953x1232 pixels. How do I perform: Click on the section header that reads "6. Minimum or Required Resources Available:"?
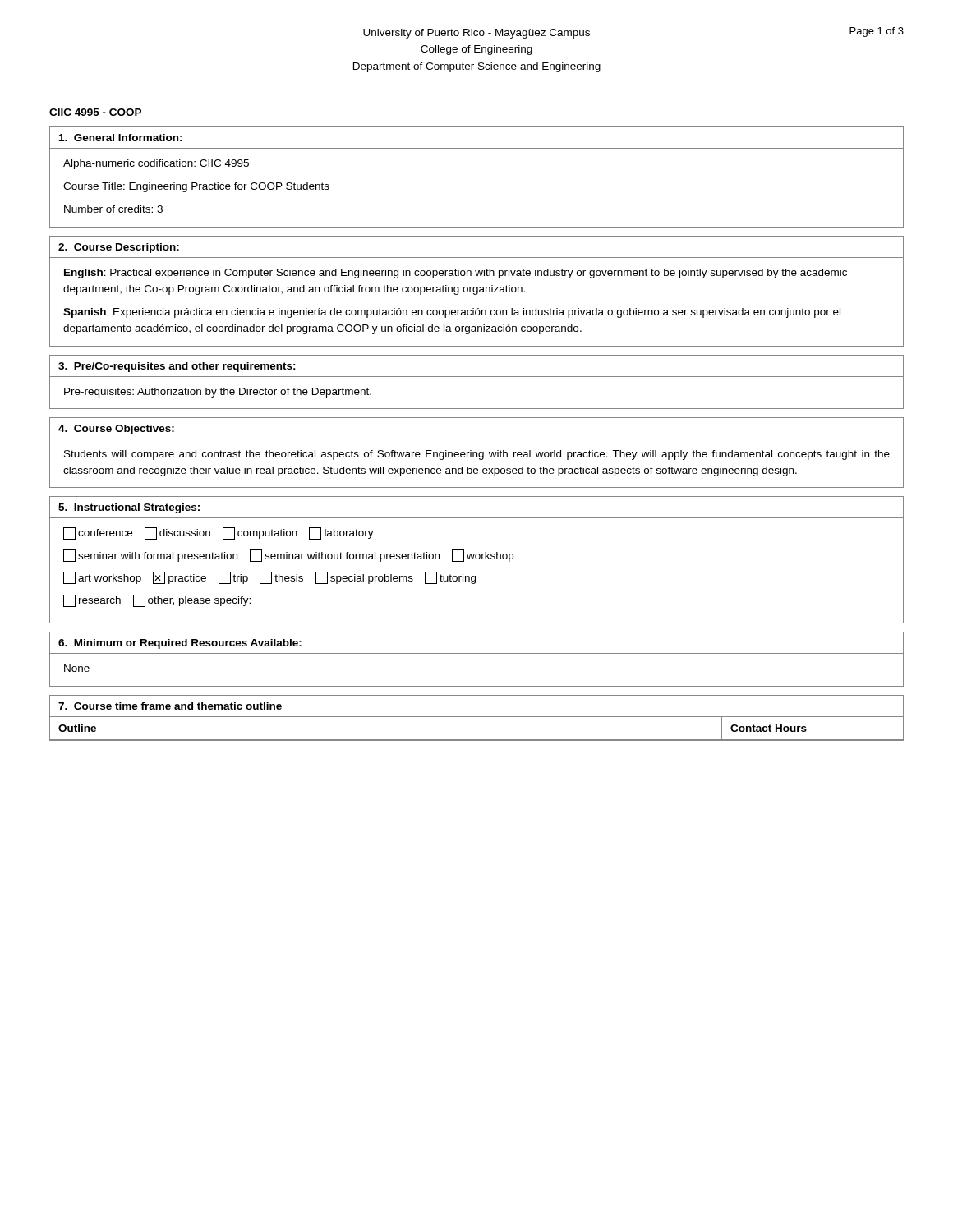[x=180, y=643]
